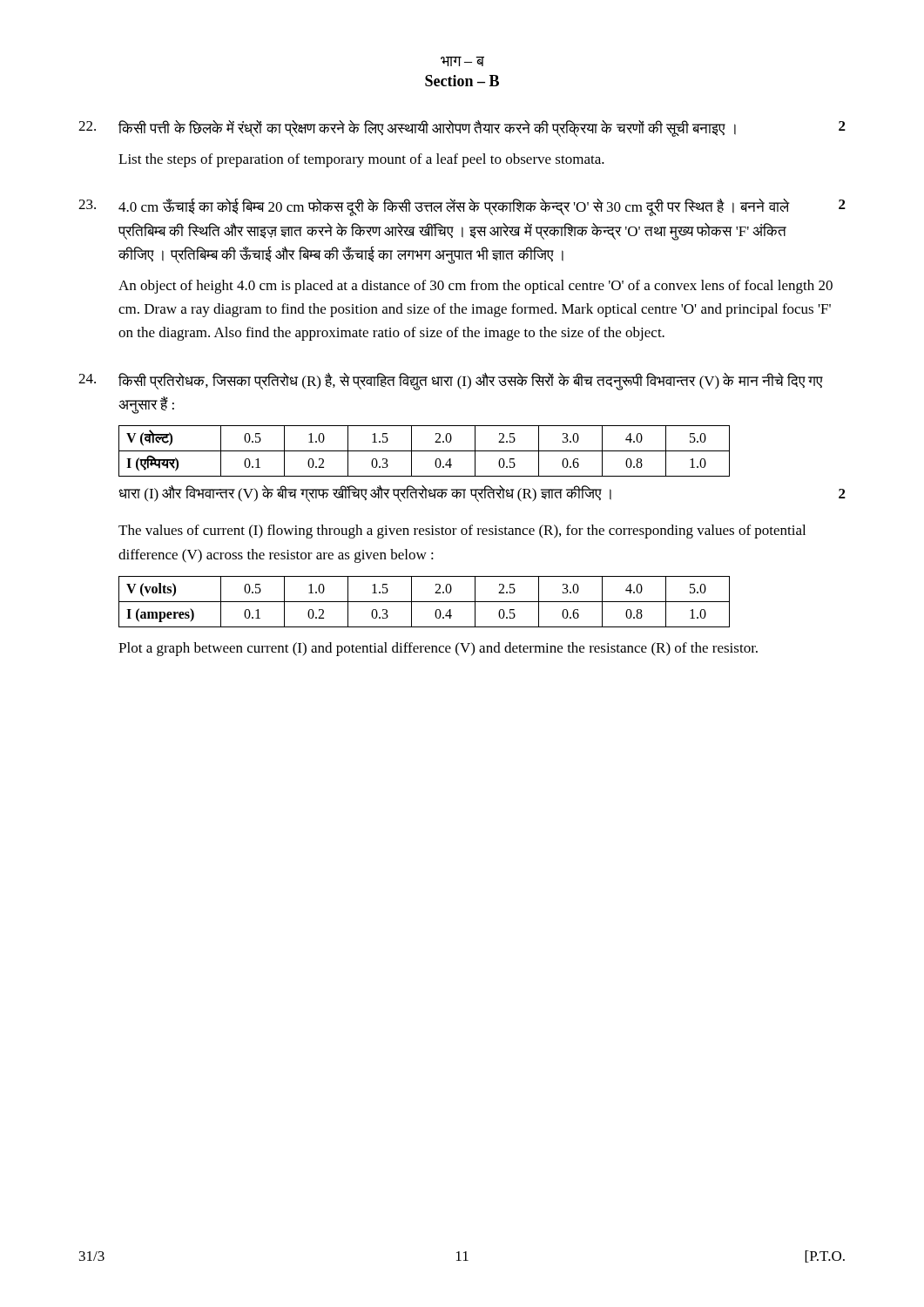
Task: Select the table that reads "I (amperes)"
Action: click(482, 602)
